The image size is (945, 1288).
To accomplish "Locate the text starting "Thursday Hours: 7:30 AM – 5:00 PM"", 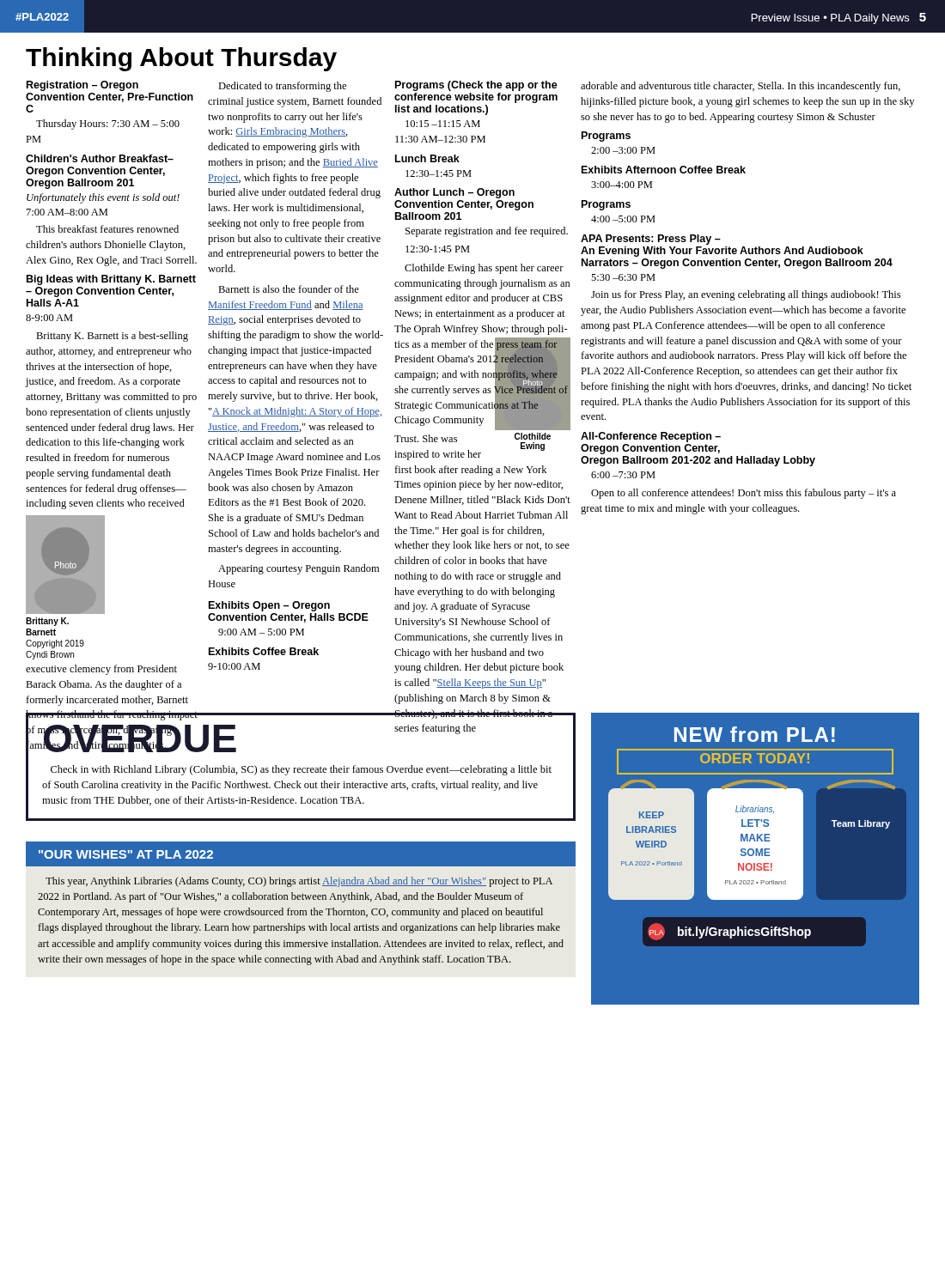I will tap(103, 131).
